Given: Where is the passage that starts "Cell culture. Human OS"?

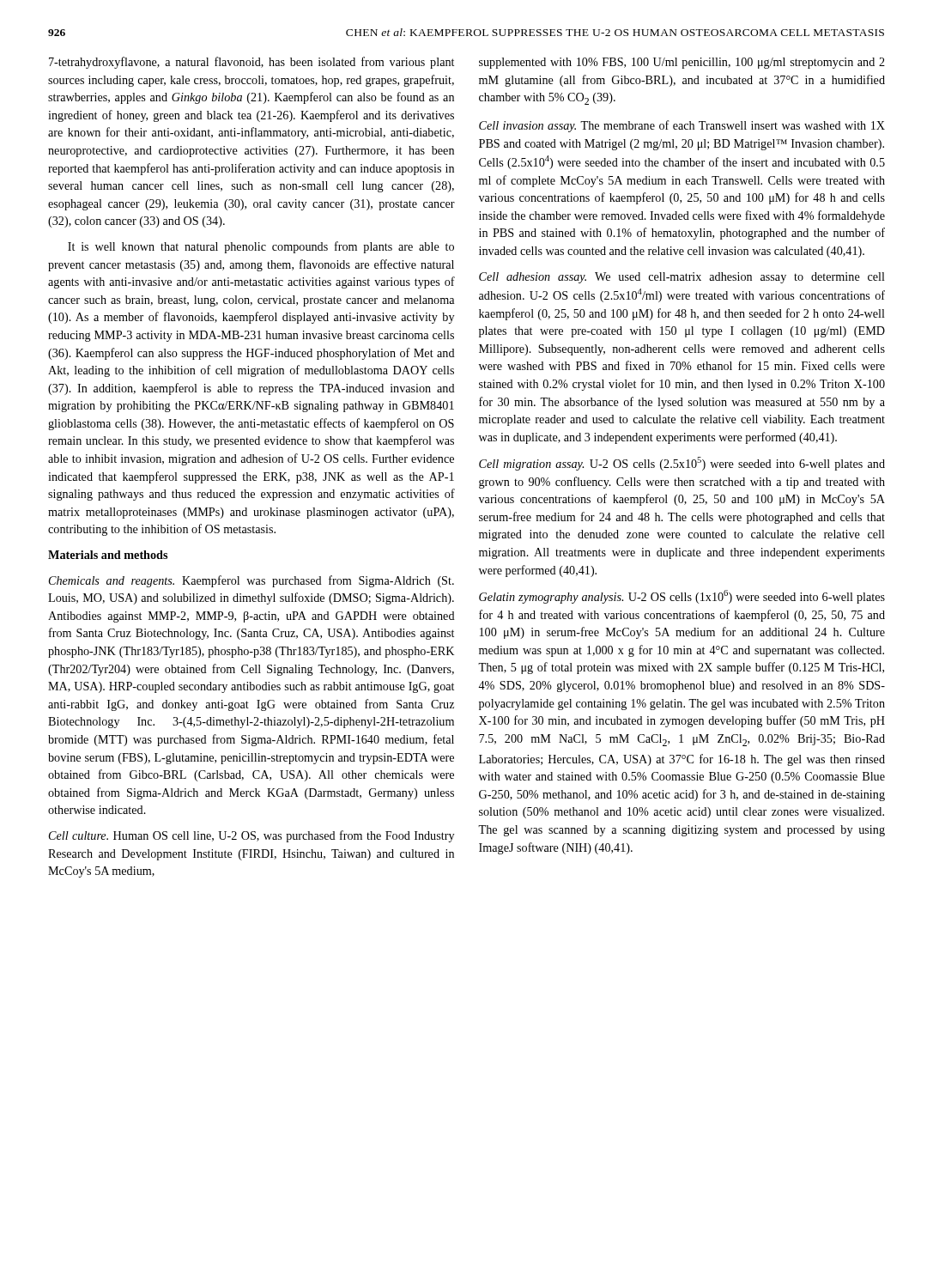Looking at the screenshot, I should [x=251, y=853].
